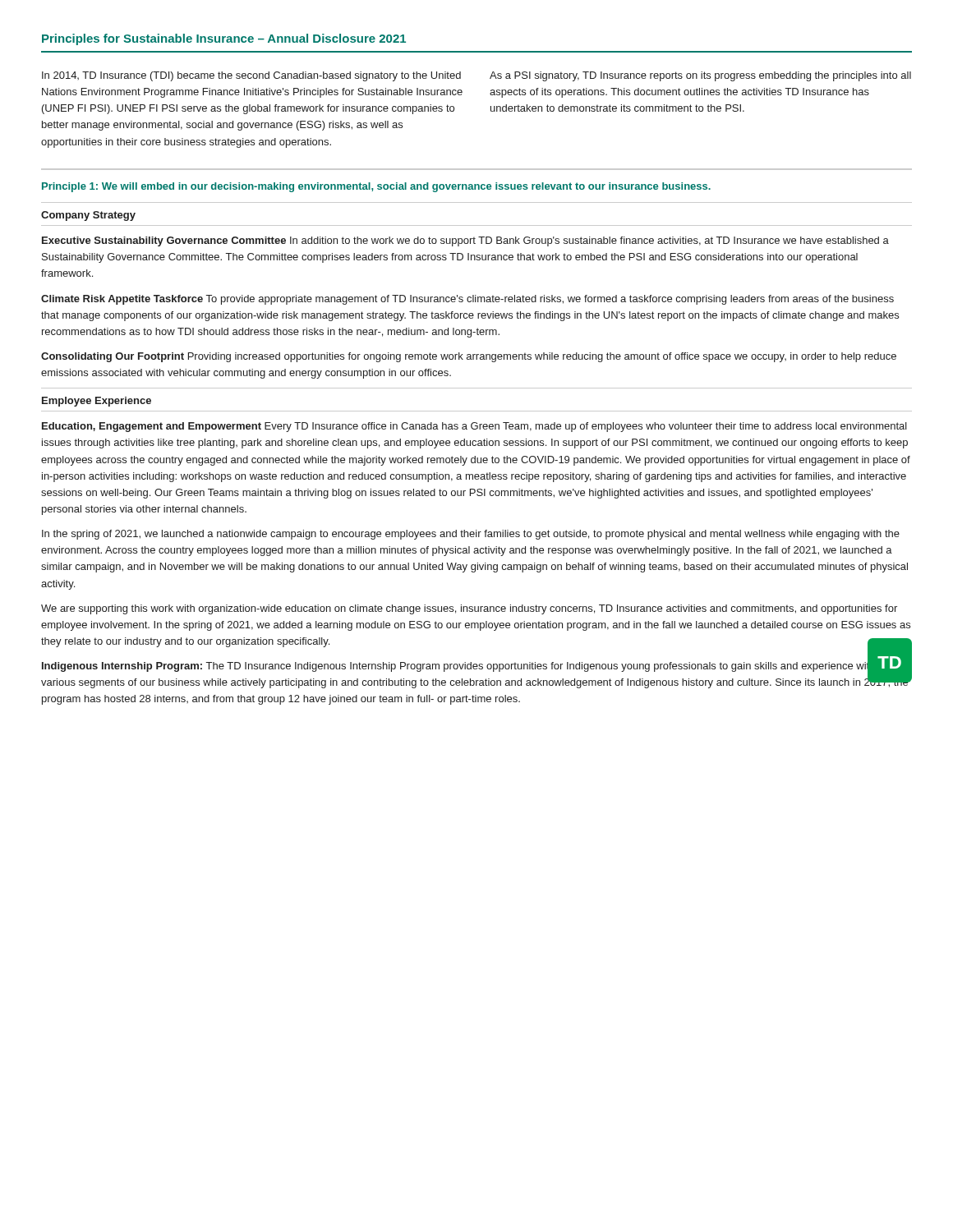Locate the block starting "Employee Experience"
953x1232 pixels.
pos(96,401)
